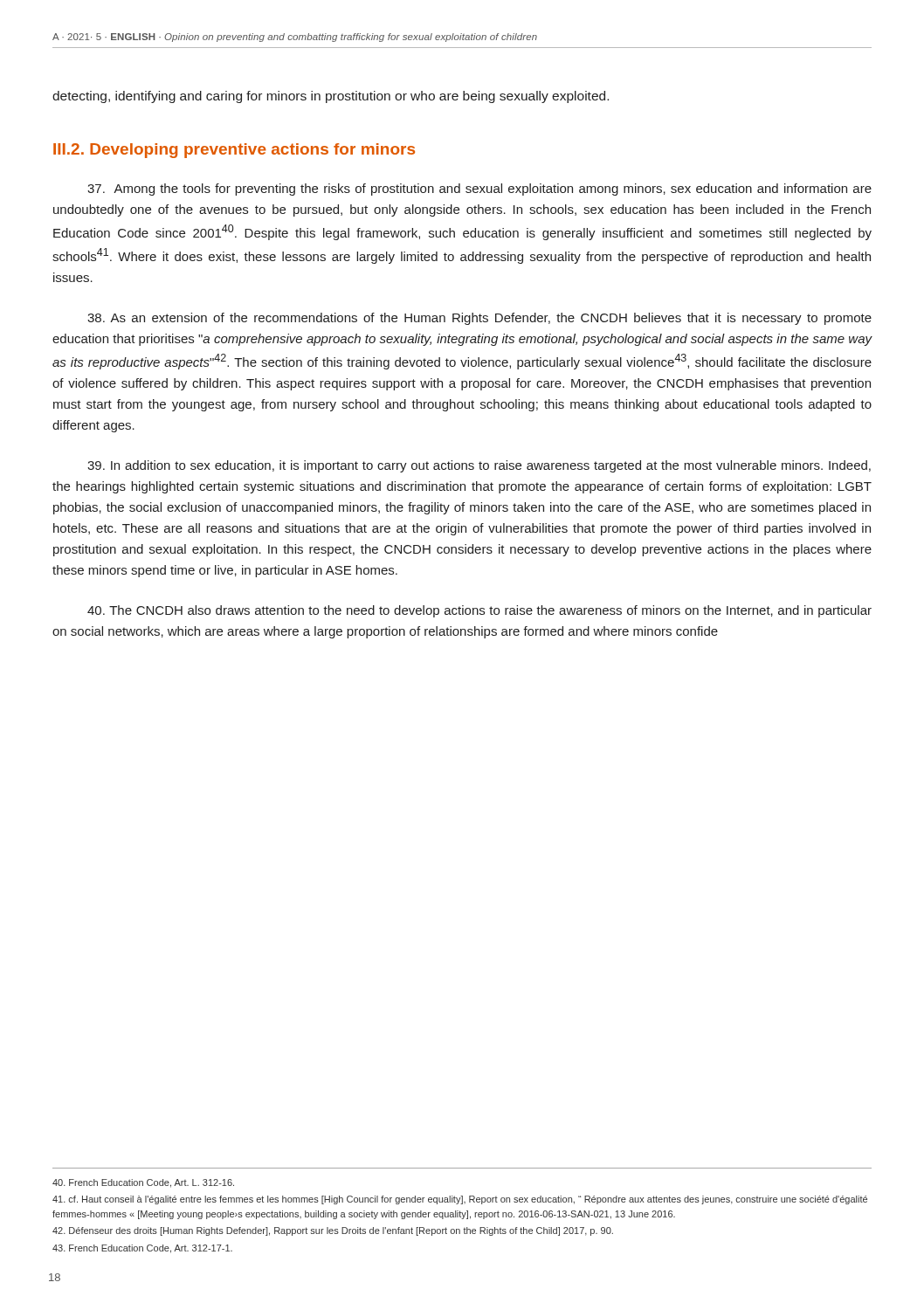Screen dimensions: 1310x924
Task: Find the text block that reads "The CNCDH also draws attention to the"
Action: point(462,620)
